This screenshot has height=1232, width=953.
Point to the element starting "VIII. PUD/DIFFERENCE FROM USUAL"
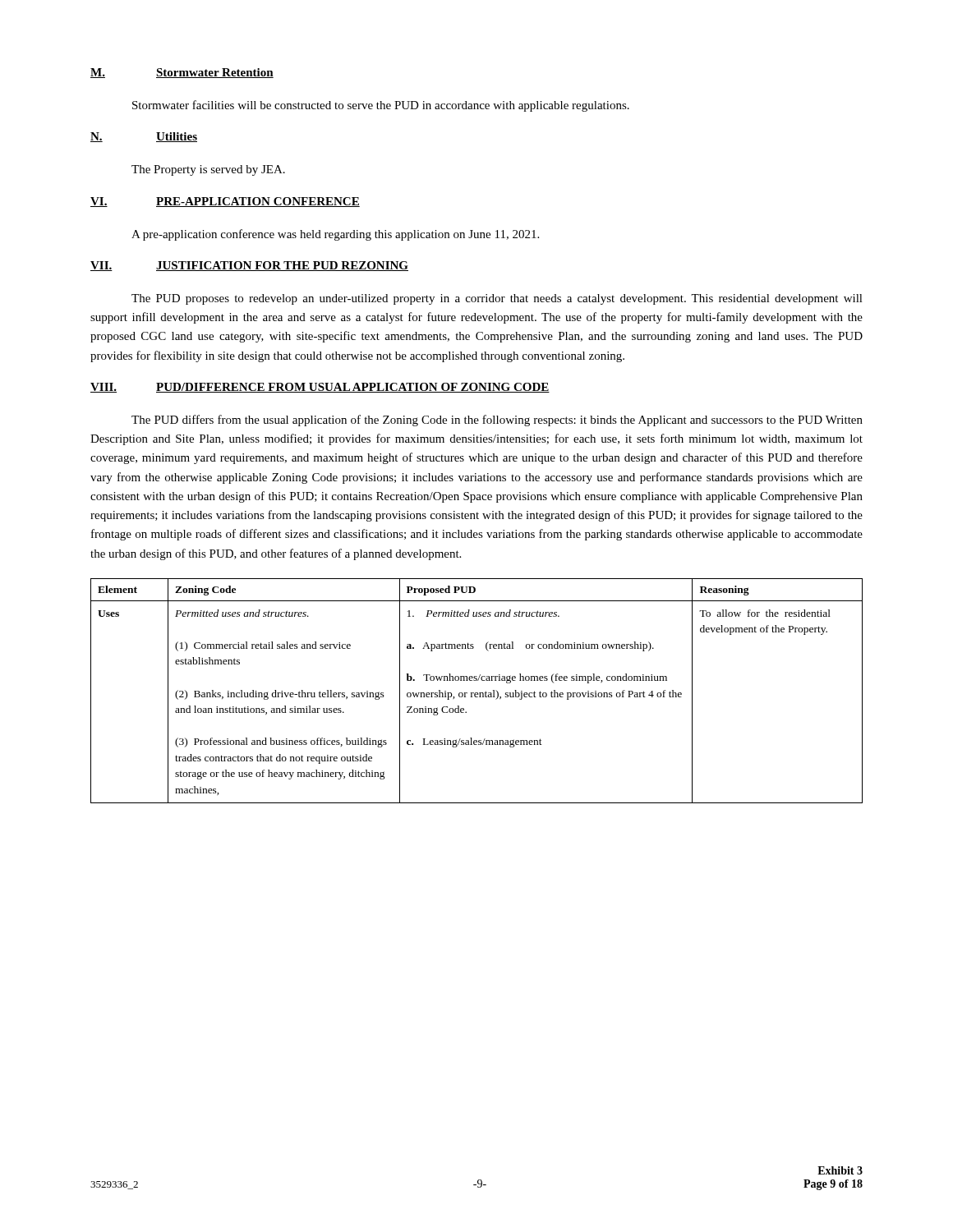[476, 387]
